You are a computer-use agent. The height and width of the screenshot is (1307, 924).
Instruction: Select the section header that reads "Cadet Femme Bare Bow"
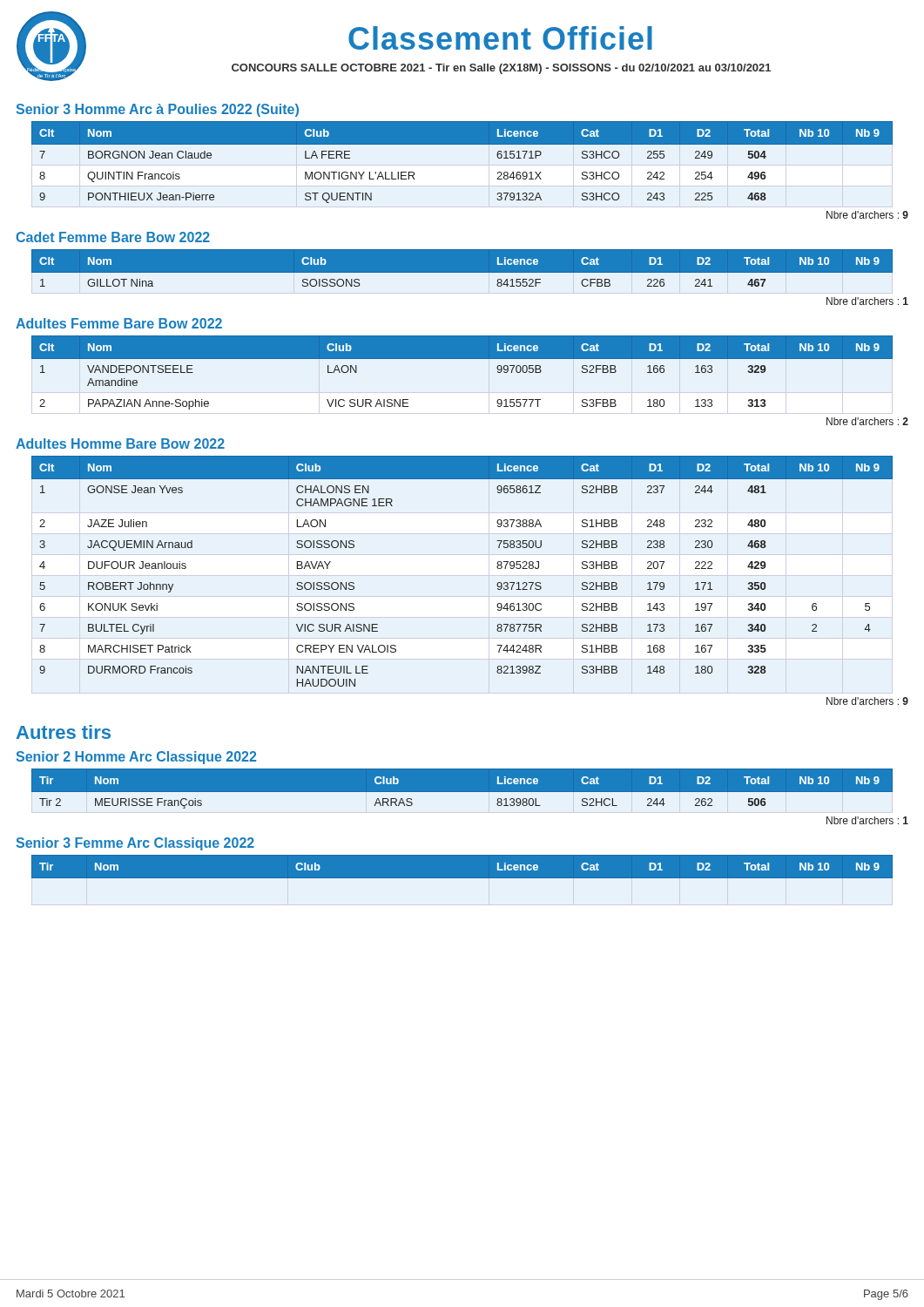pyautogui.click(x=113, y=237)
